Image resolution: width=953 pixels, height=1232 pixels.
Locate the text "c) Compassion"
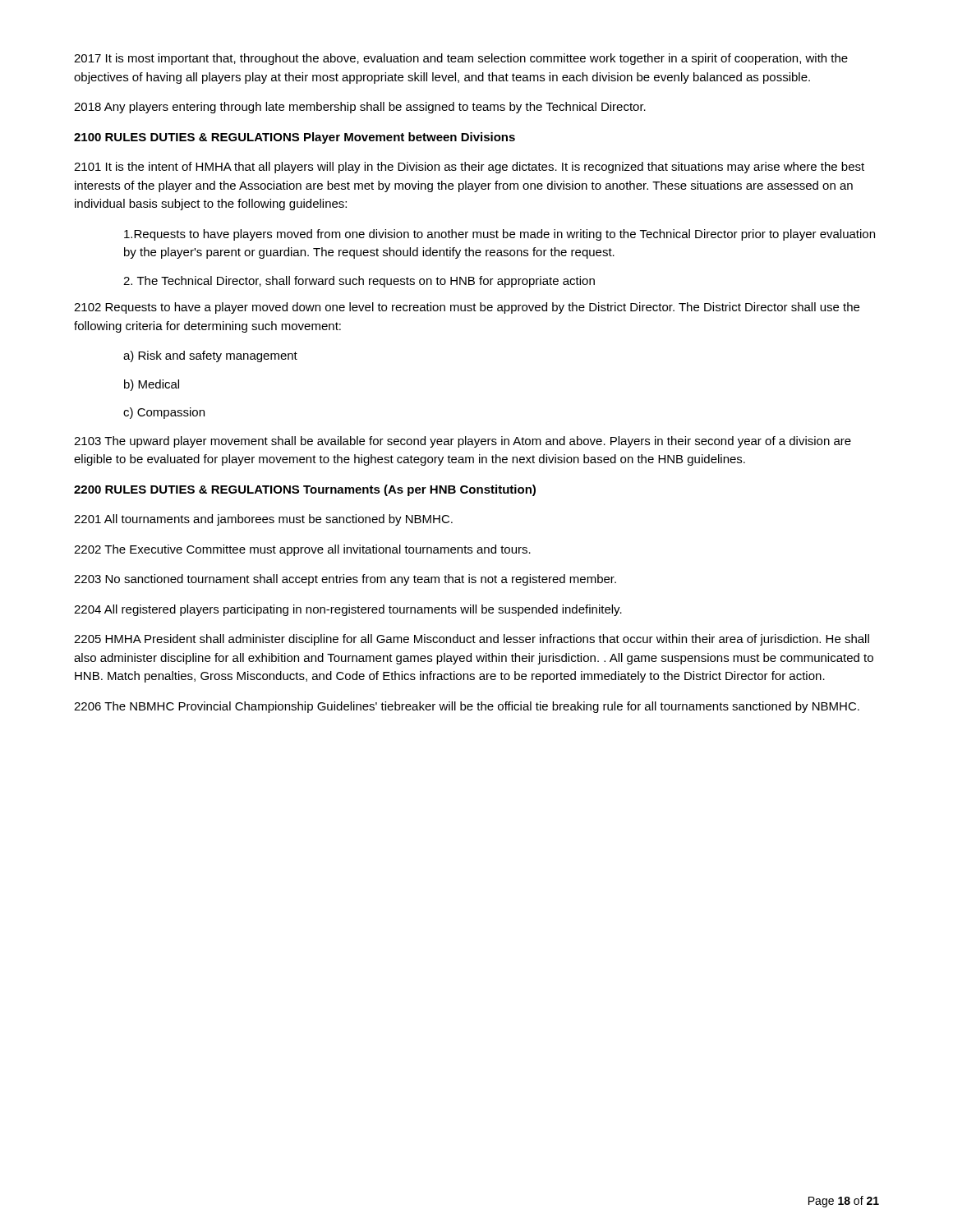164,412
